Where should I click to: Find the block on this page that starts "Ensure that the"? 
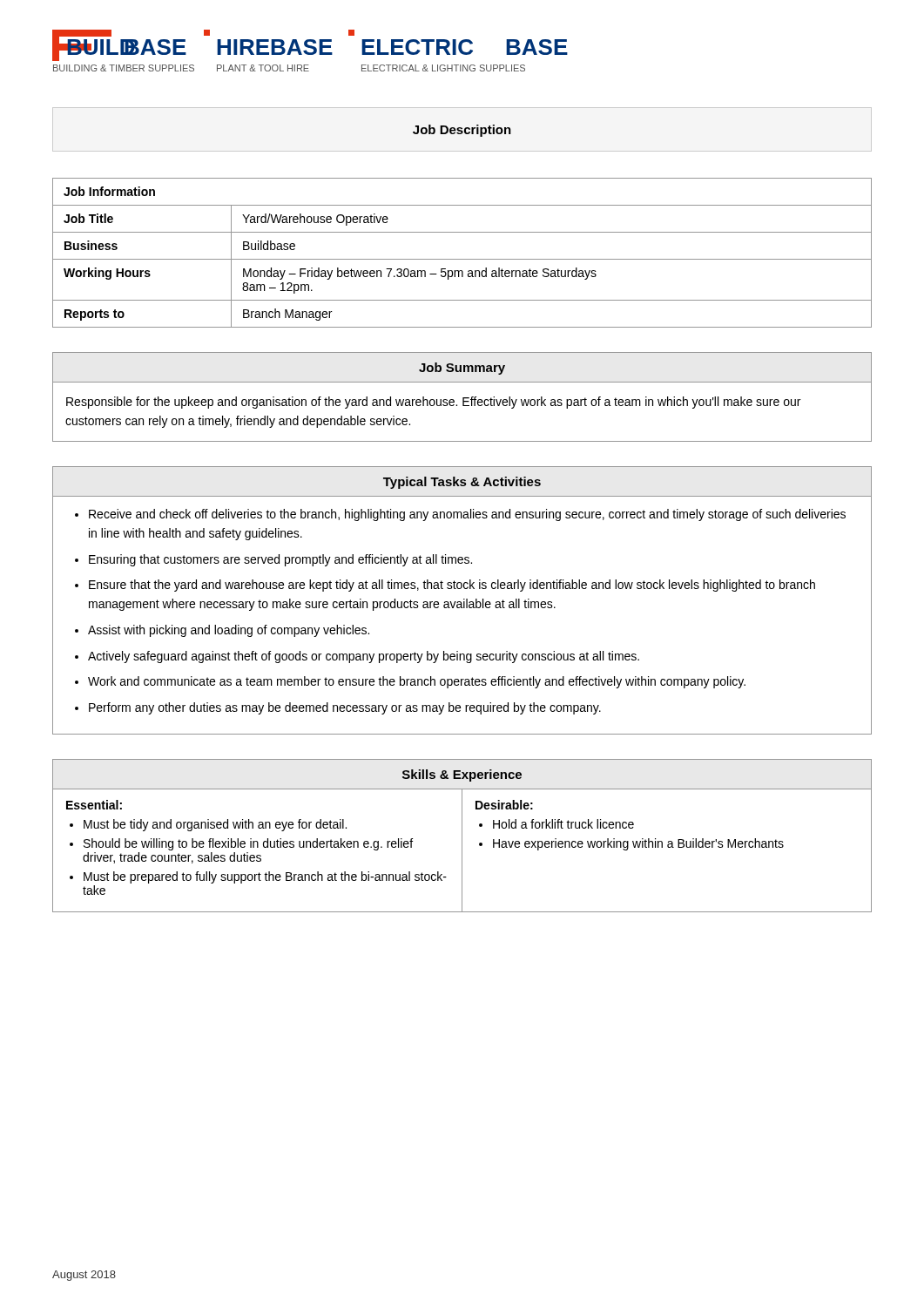(452, 594)
